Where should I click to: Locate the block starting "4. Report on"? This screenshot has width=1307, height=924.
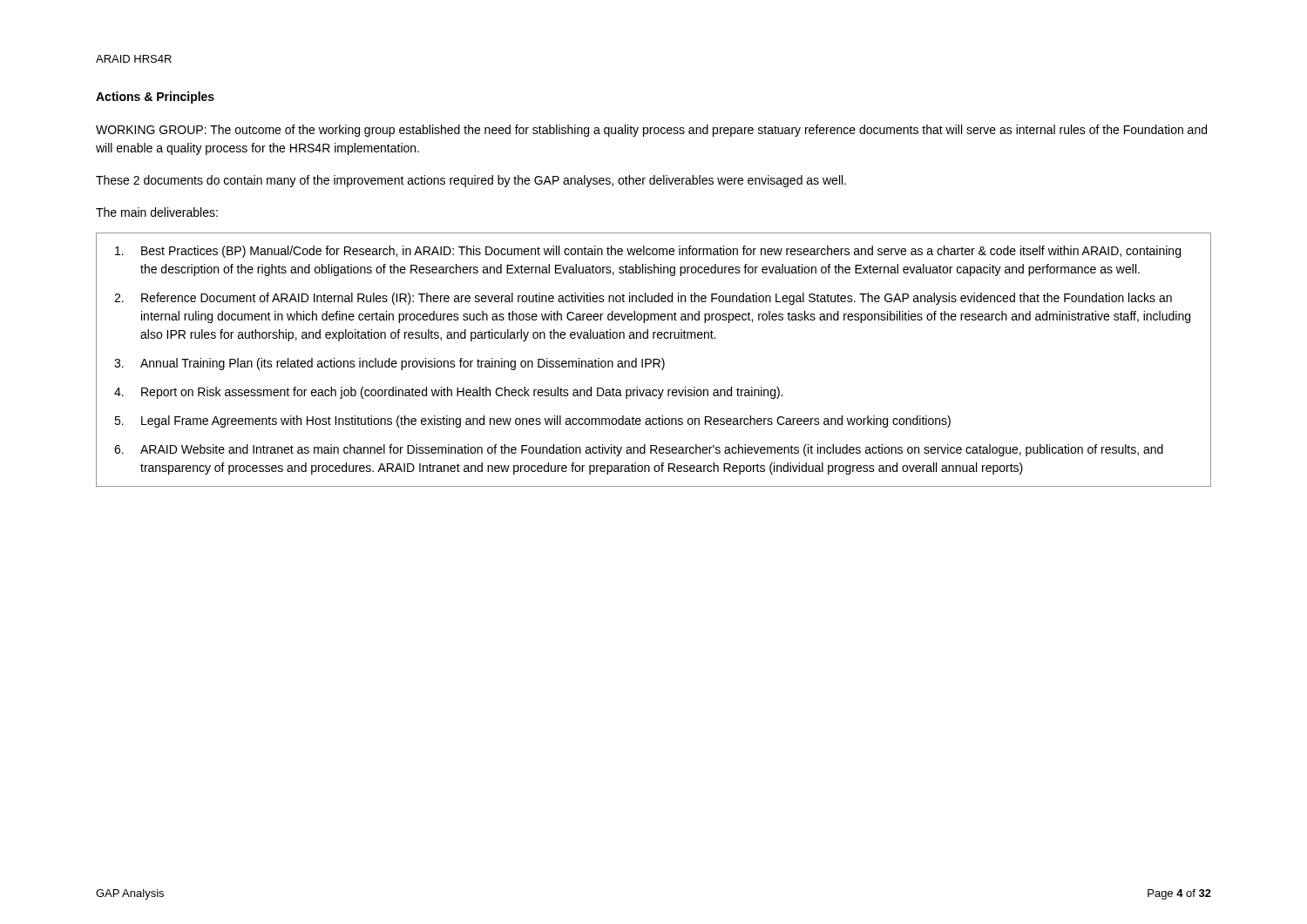pyautogui.click(x=654, y=392)
